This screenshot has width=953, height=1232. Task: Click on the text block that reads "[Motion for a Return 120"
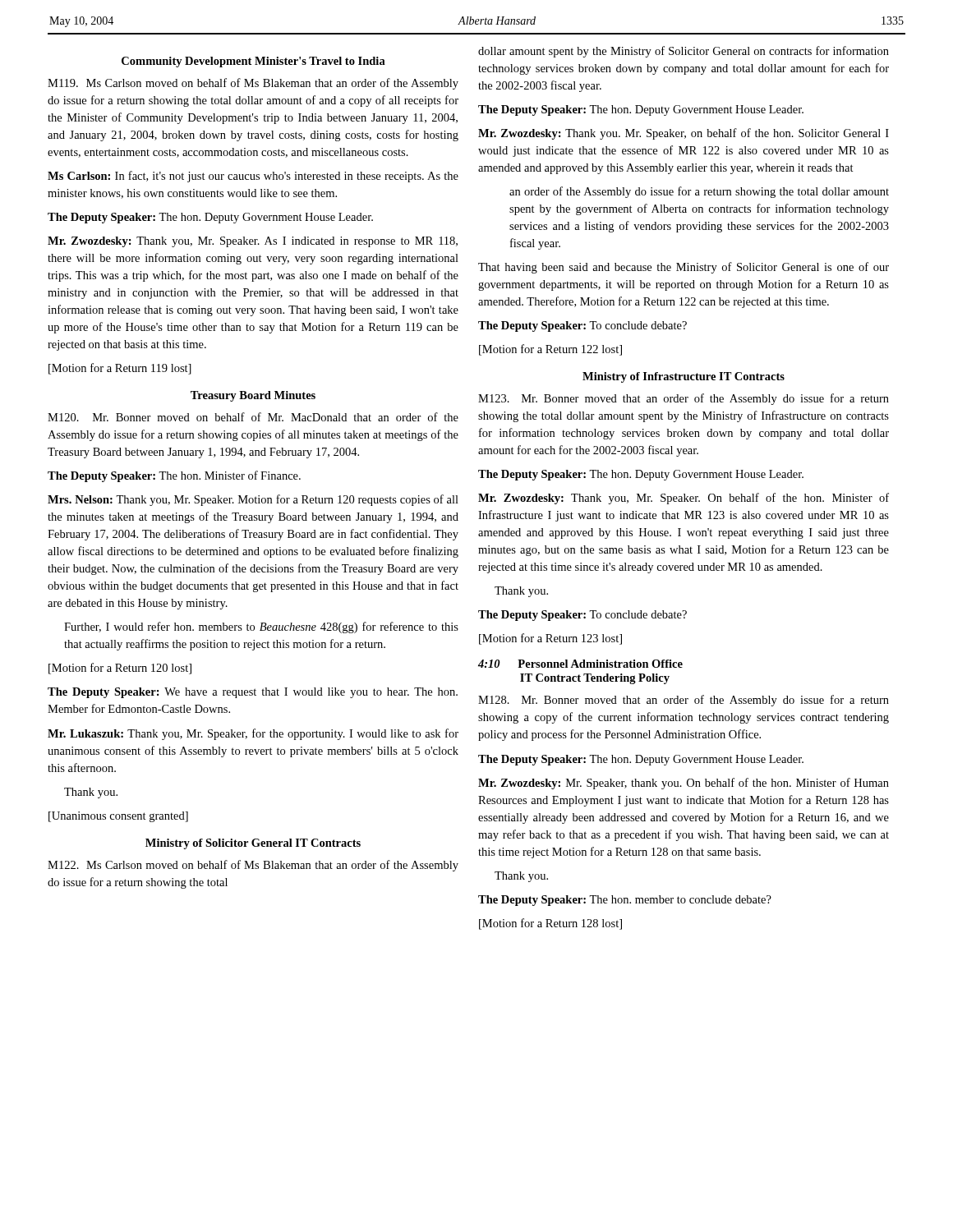pos(120,669)
